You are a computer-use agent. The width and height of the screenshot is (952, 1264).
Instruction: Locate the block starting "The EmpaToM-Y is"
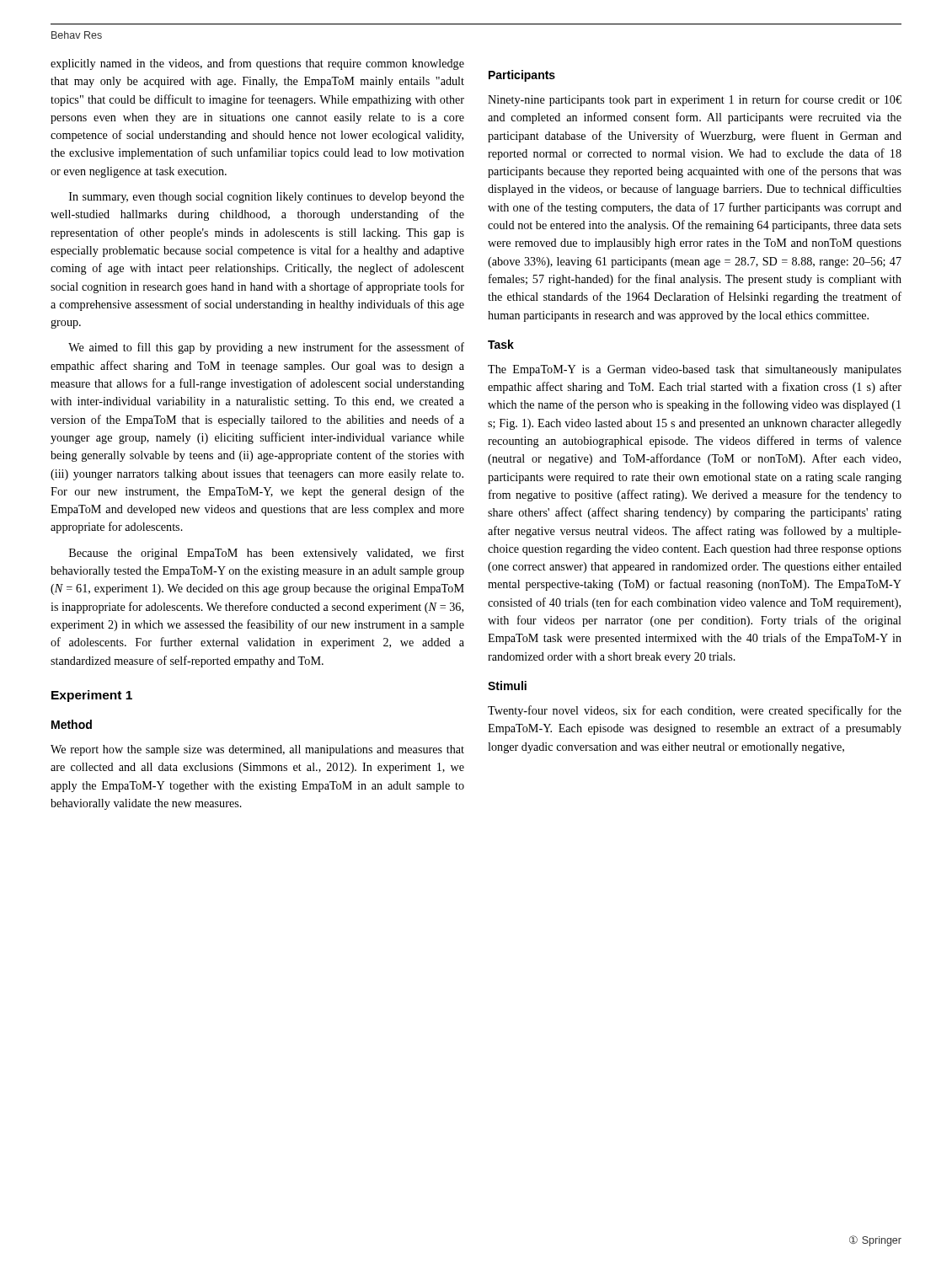(695, 513)
